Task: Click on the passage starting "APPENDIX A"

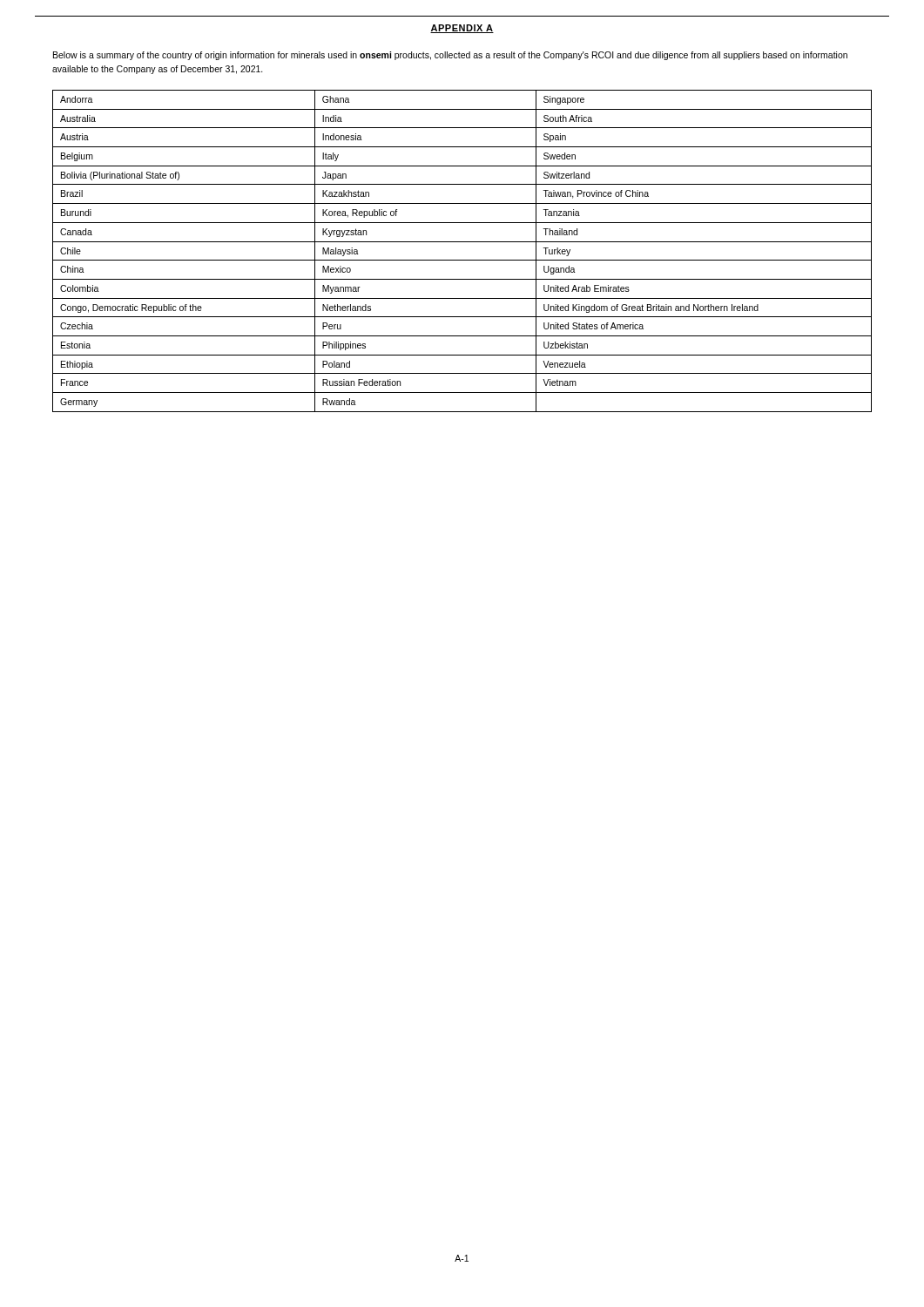Action: pos(462,28)
